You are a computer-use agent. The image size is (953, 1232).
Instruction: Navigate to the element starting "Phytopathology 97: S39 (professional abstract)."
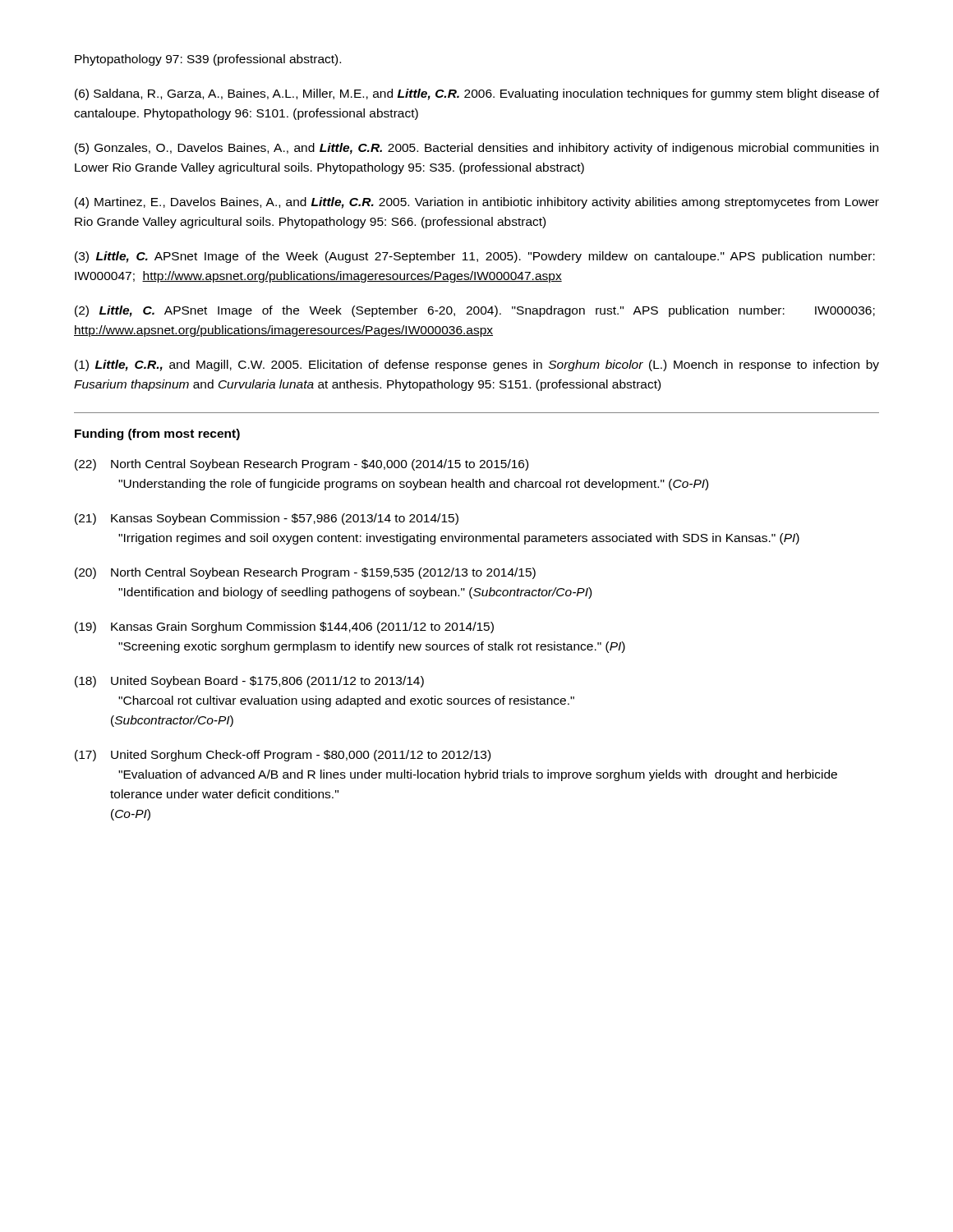[208, 59]
